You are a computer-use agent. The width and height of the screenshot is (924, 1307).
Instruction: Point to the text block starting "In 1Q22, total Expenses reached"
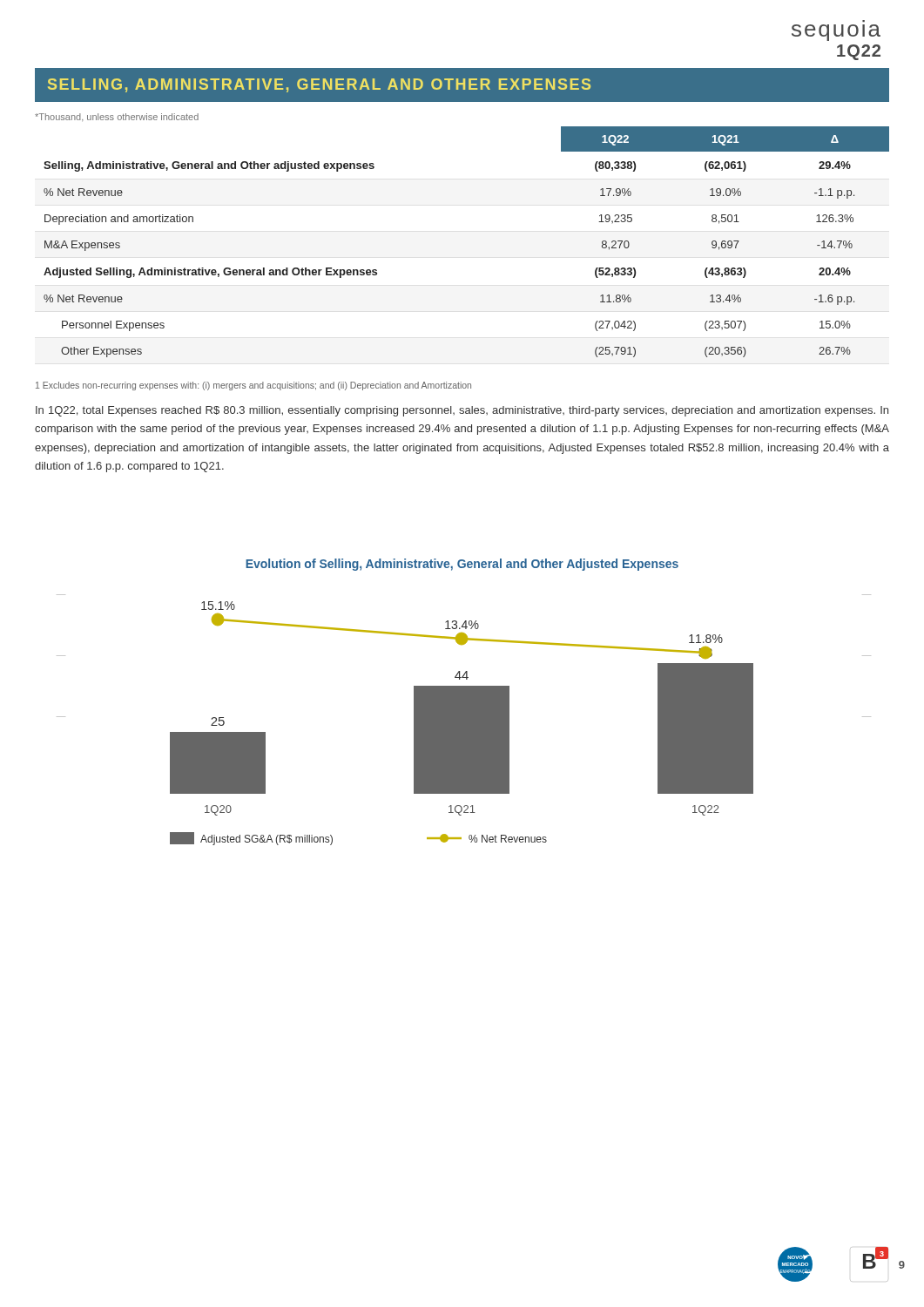click(x=462, y=438)
